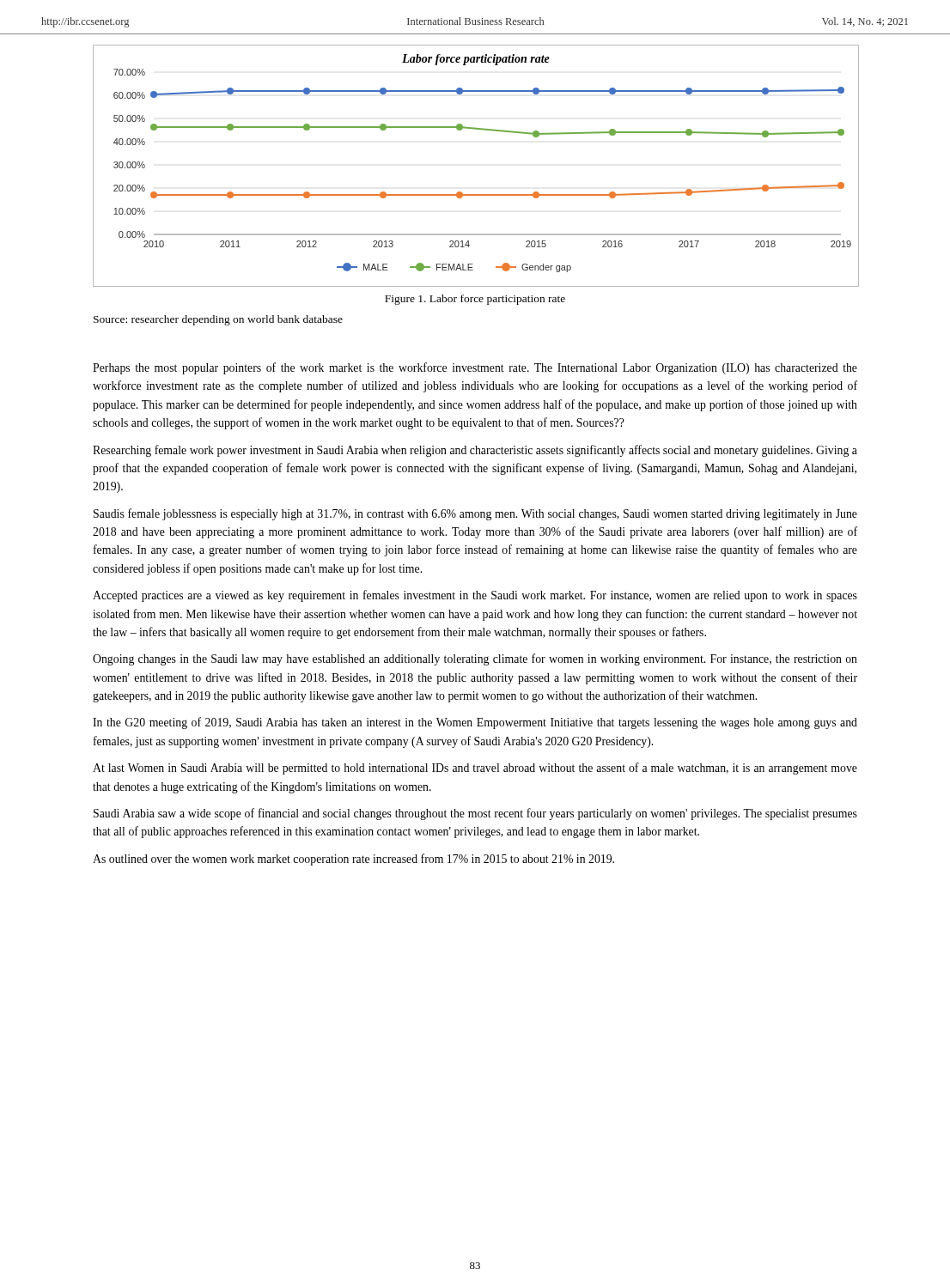Find the text block starting "In the G20 meeting of 2019,"

[x=475, y=732]
